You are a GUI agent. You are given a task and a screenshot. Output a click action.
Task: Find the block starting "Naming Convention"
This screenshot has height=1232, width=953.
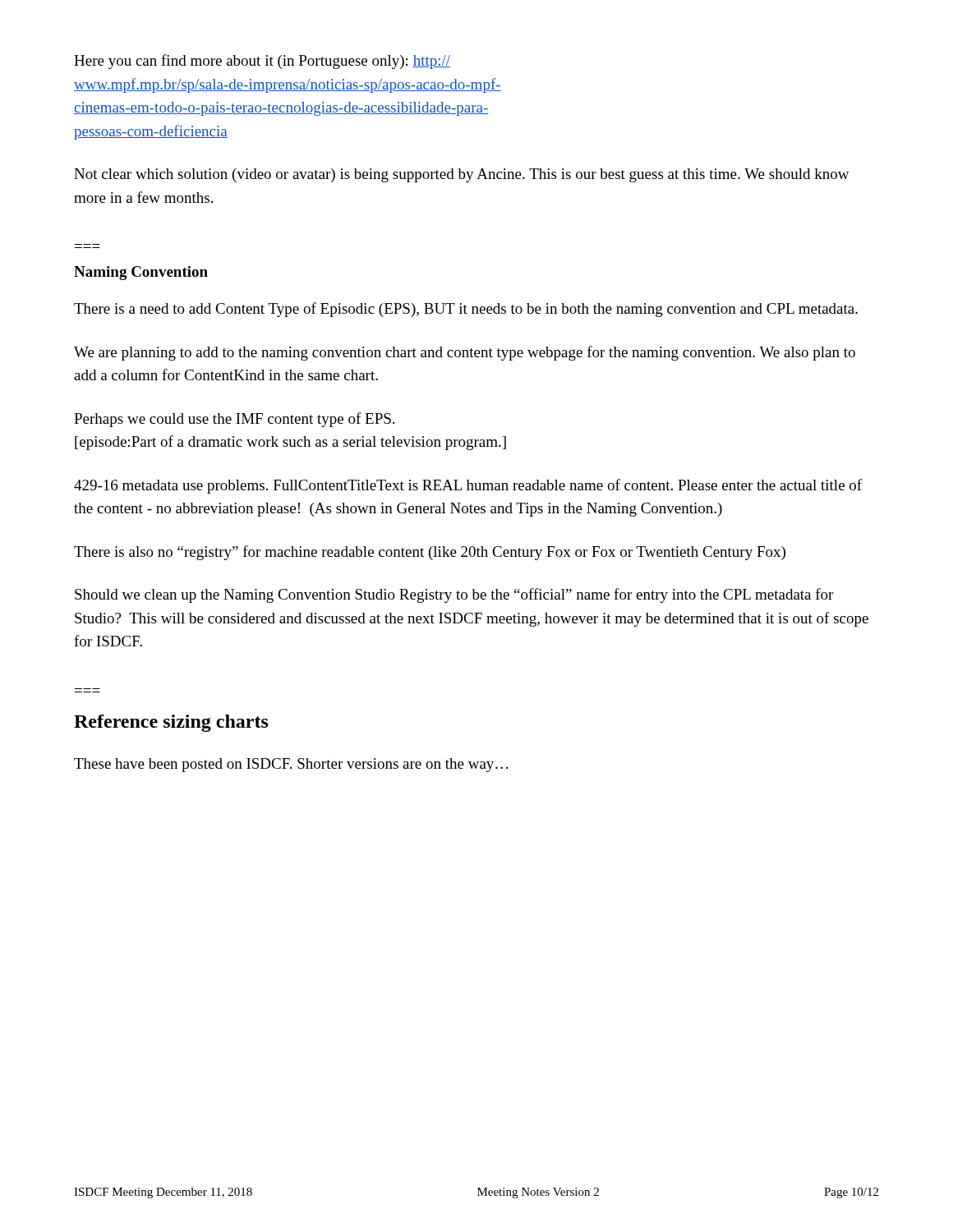coord(141,271)
